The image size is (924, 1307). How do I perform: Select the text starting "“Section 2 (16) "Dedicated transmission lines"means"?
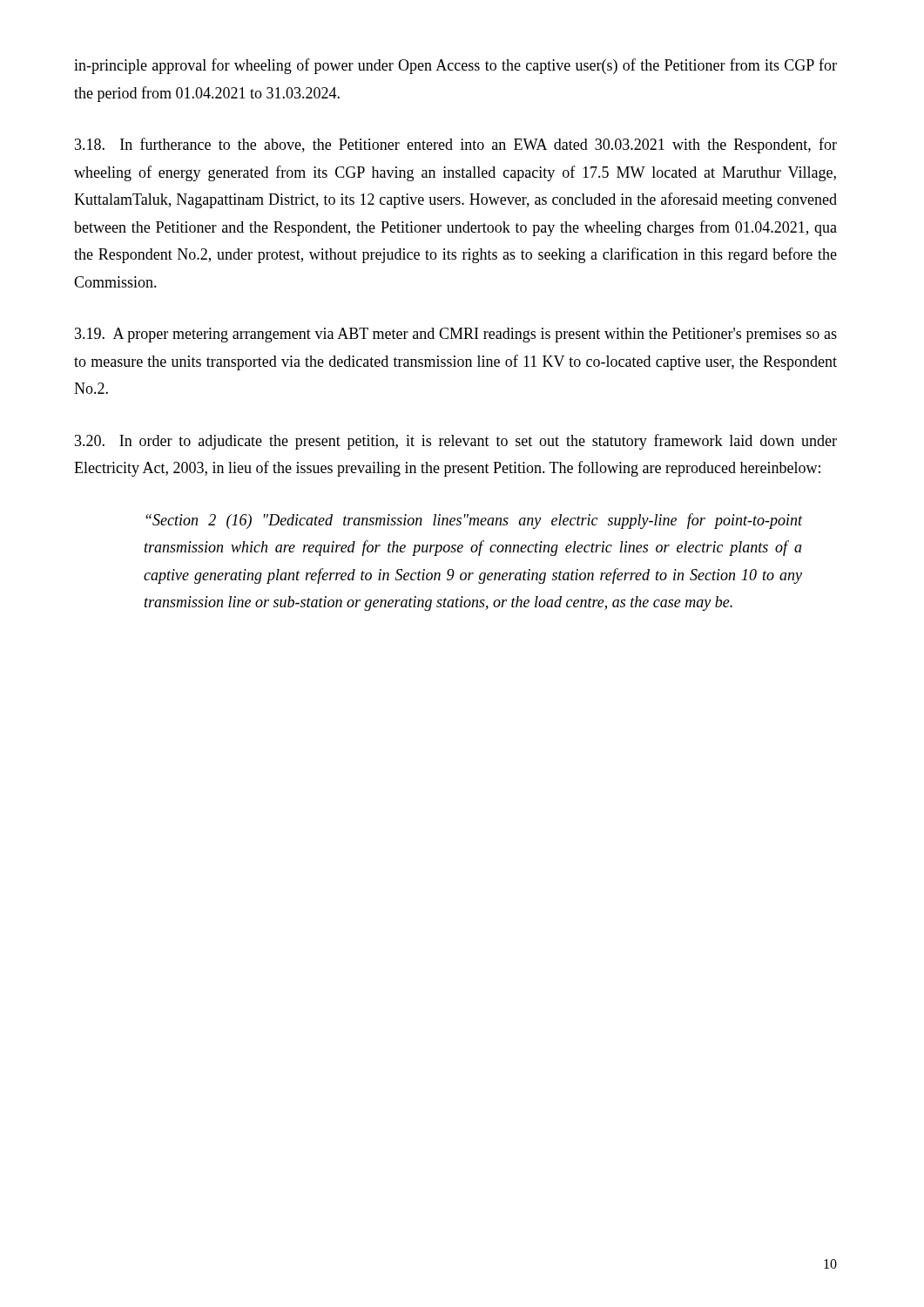(x=473, y=561)
